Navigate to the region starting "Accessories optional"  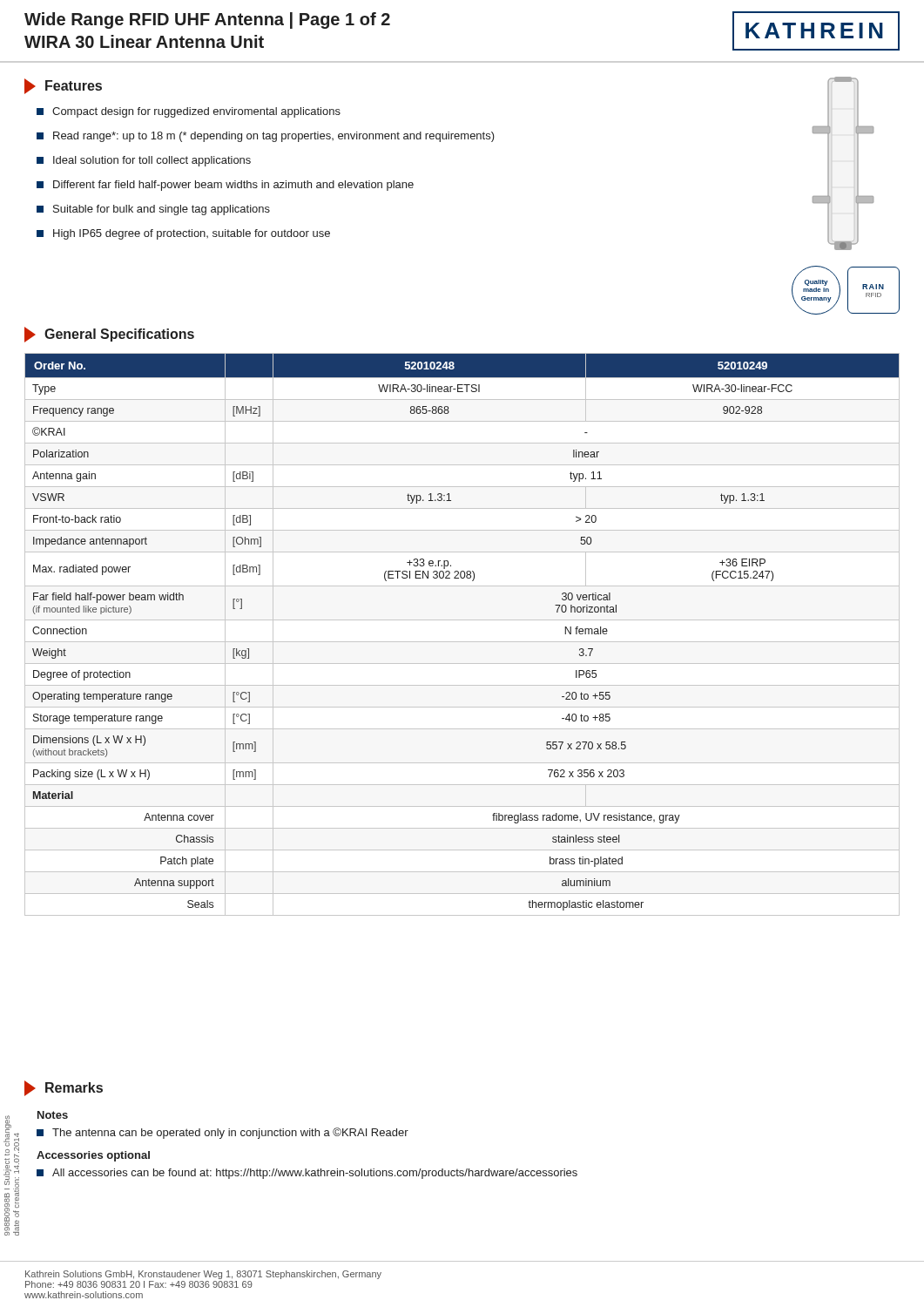(94, 1155)
